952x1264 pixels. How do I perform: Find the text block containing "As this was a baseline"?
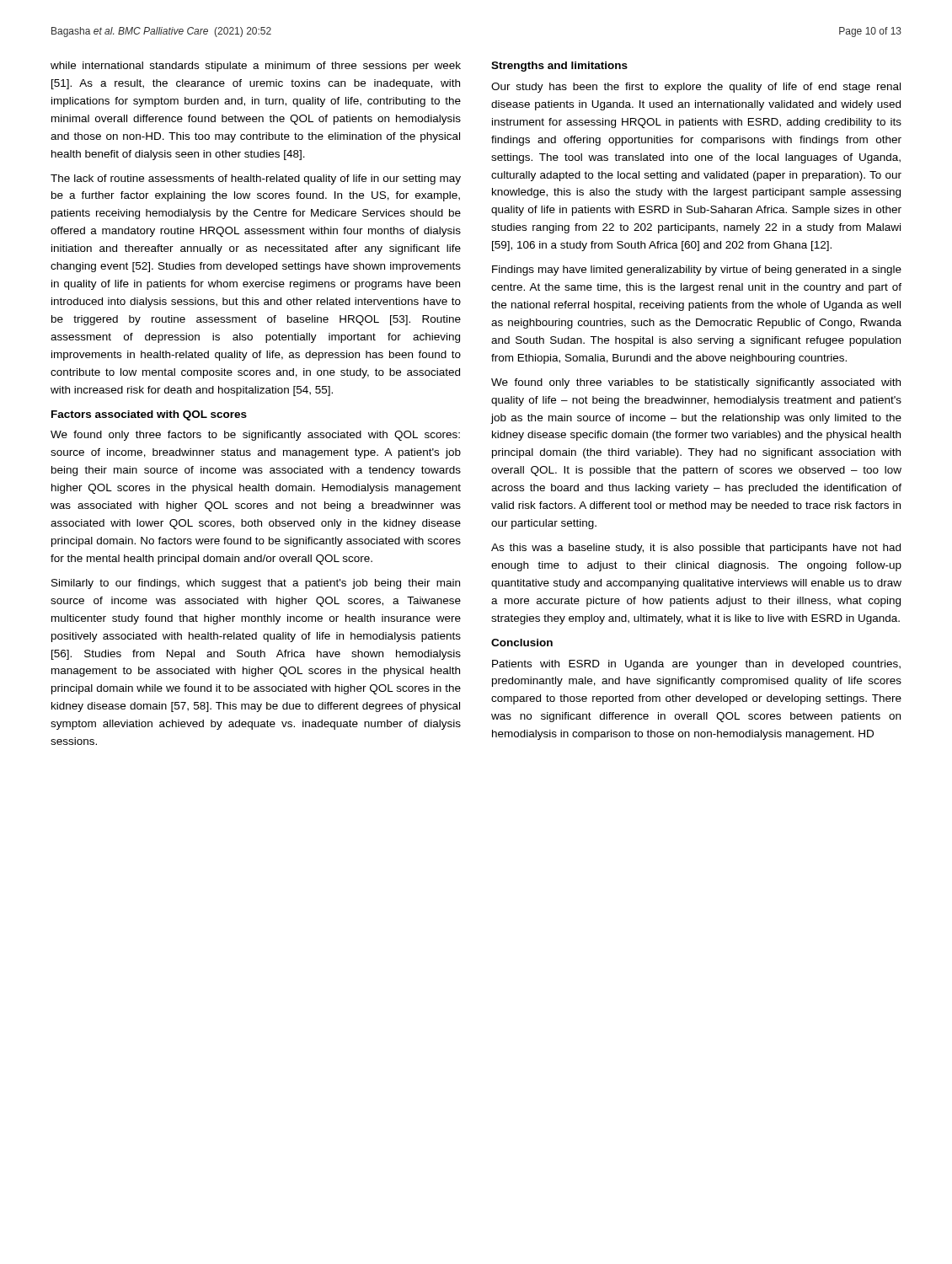696,583
